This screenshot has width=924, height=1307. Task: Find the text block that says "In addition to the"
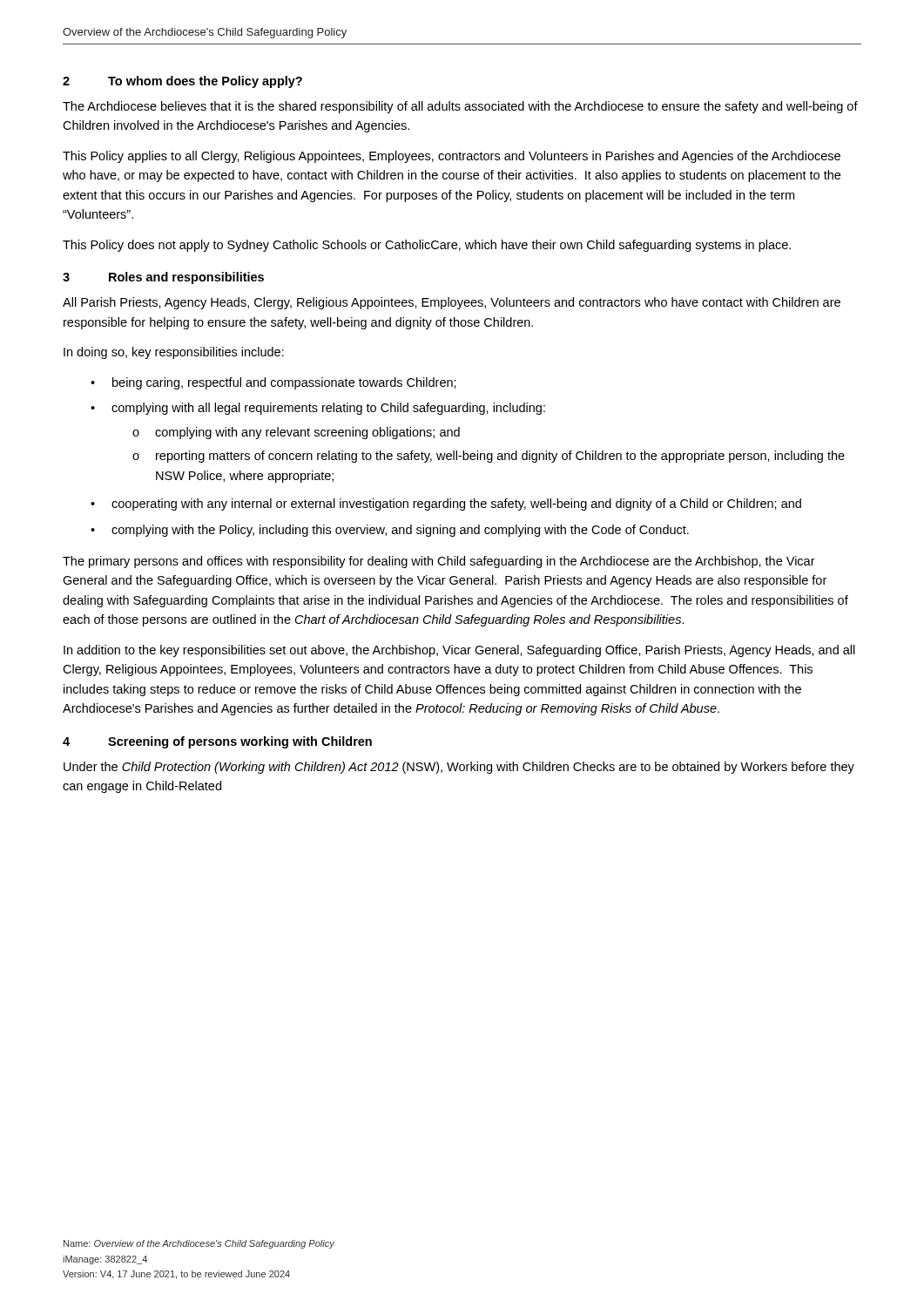click(x=462, y=679)
